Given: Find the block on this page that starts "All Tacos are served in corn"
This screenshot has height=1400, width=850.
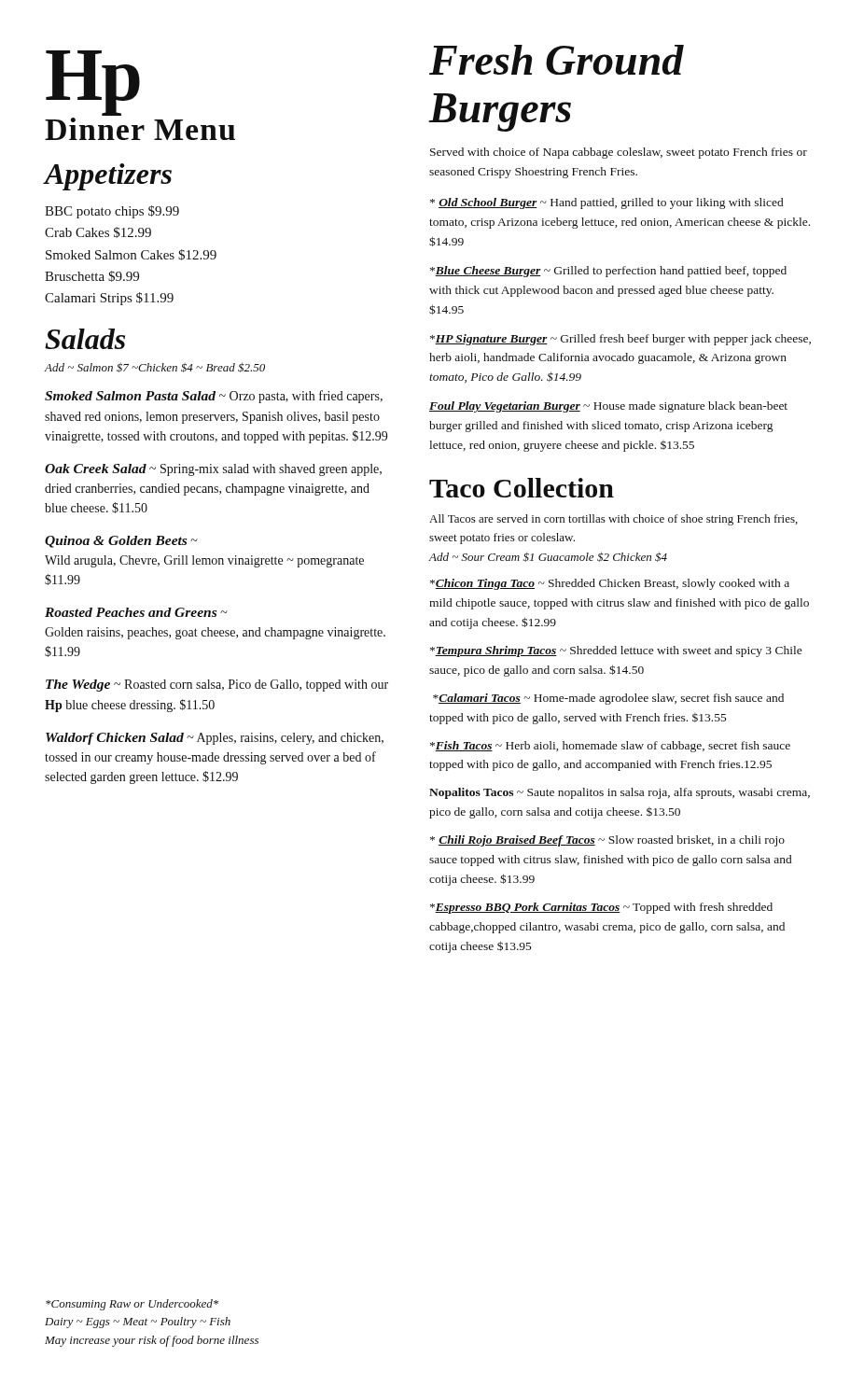Looking at the screenshot, I should pos(614,528).
